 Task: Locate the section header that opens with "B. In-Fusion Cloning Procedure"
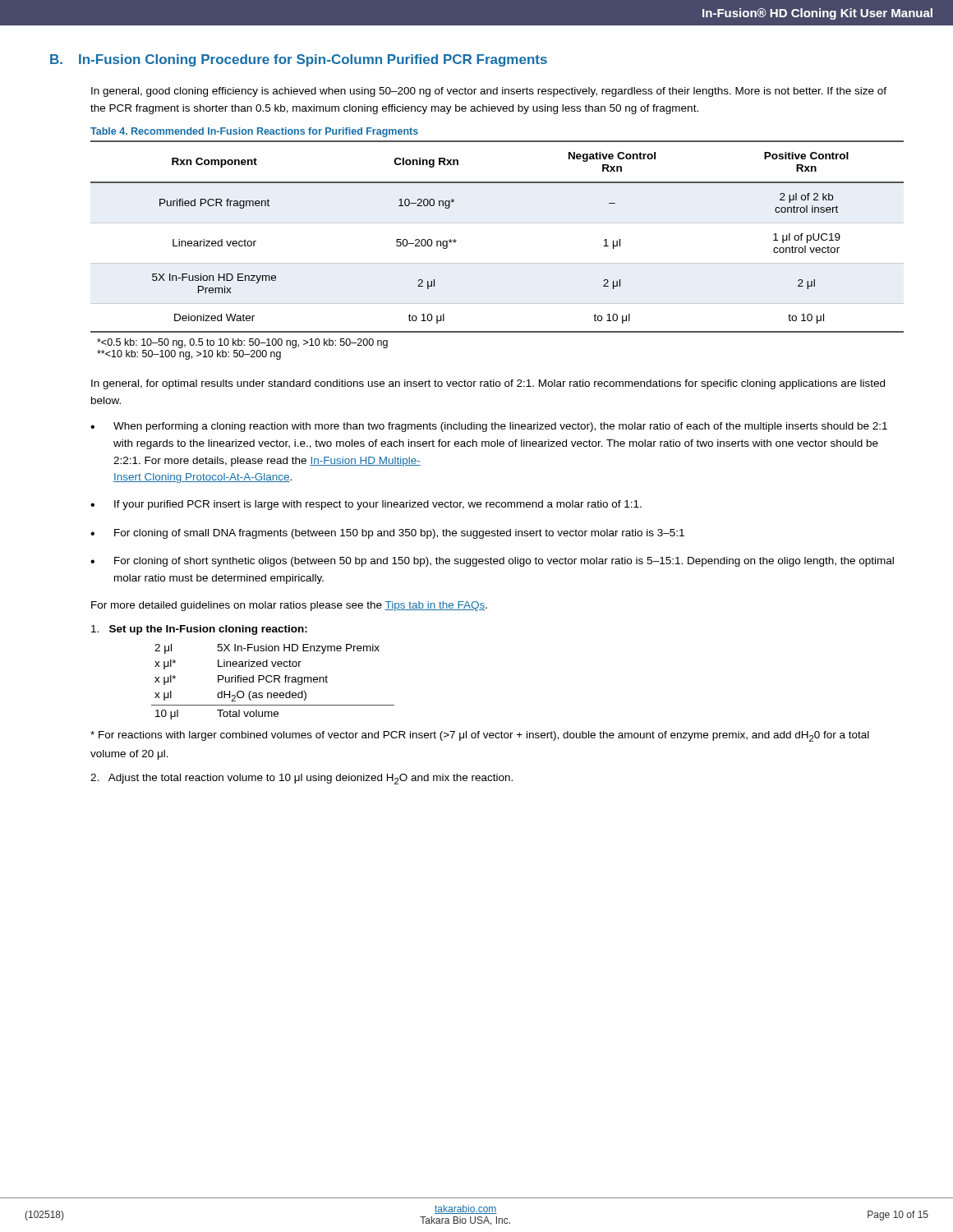[298, 60]
